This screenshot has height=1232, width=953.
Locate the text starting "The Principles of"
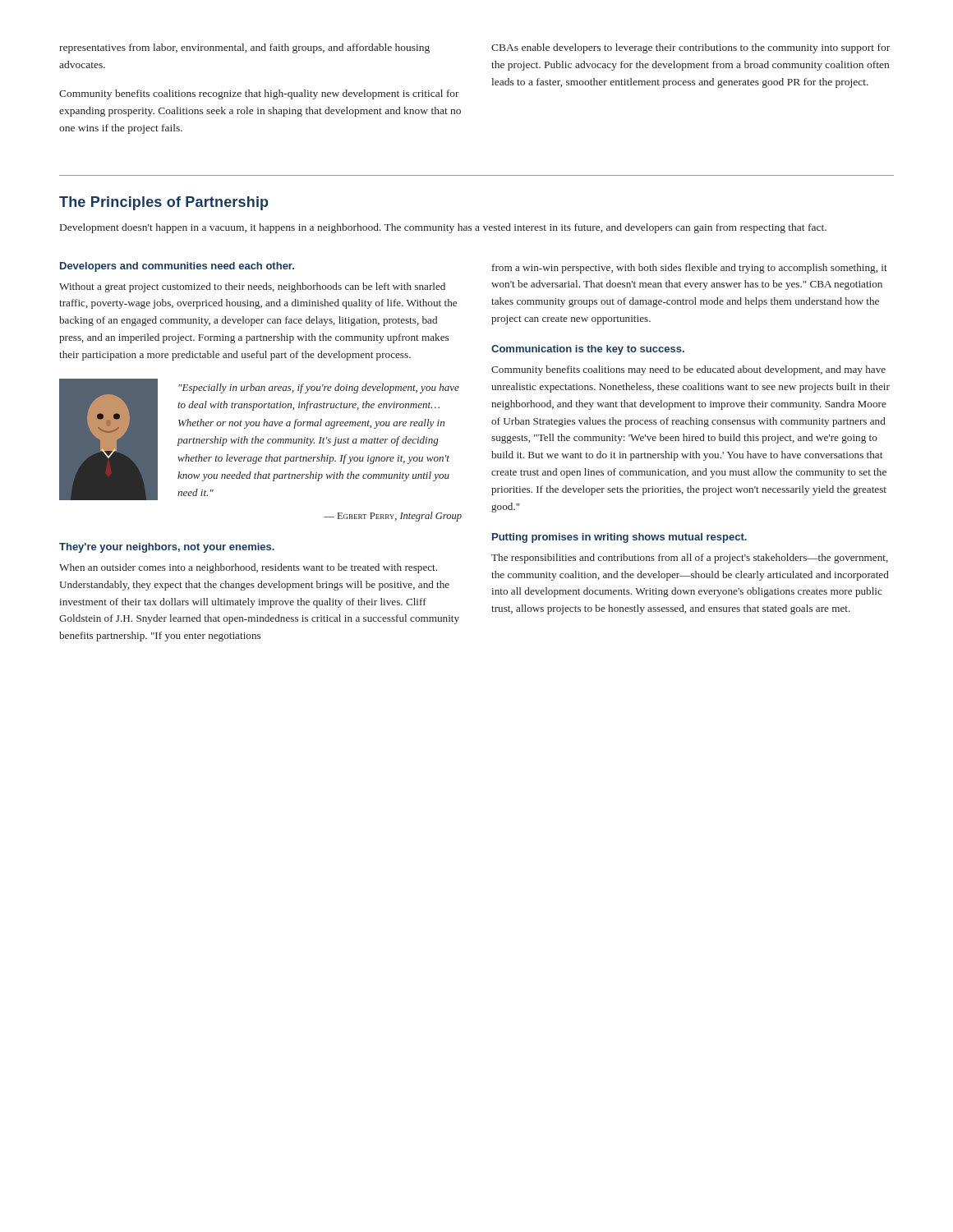(x=164, y=202)
